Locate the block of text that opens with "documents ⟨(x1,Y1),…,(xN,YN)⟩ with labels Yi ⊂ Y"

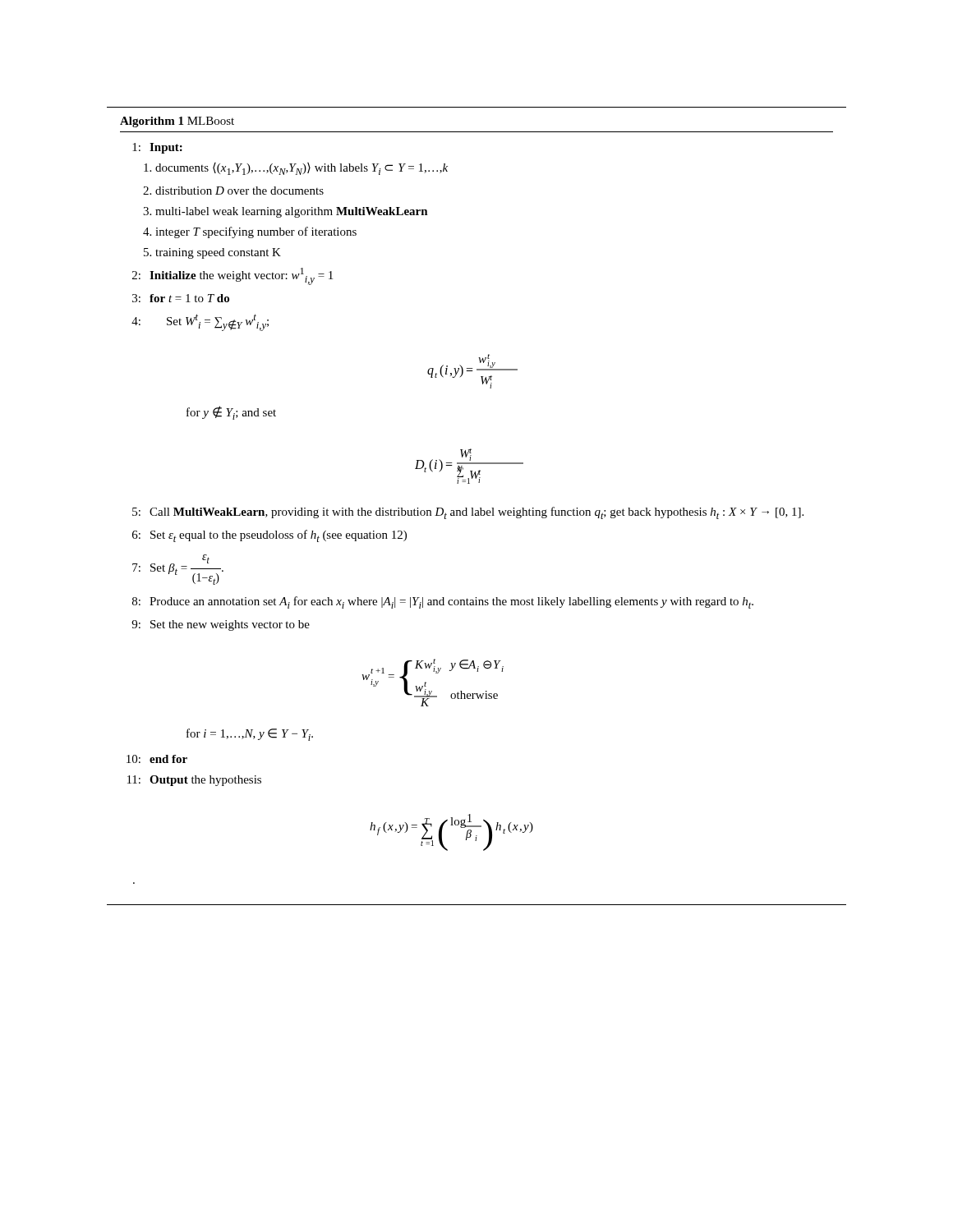click(x=296, y=169)
